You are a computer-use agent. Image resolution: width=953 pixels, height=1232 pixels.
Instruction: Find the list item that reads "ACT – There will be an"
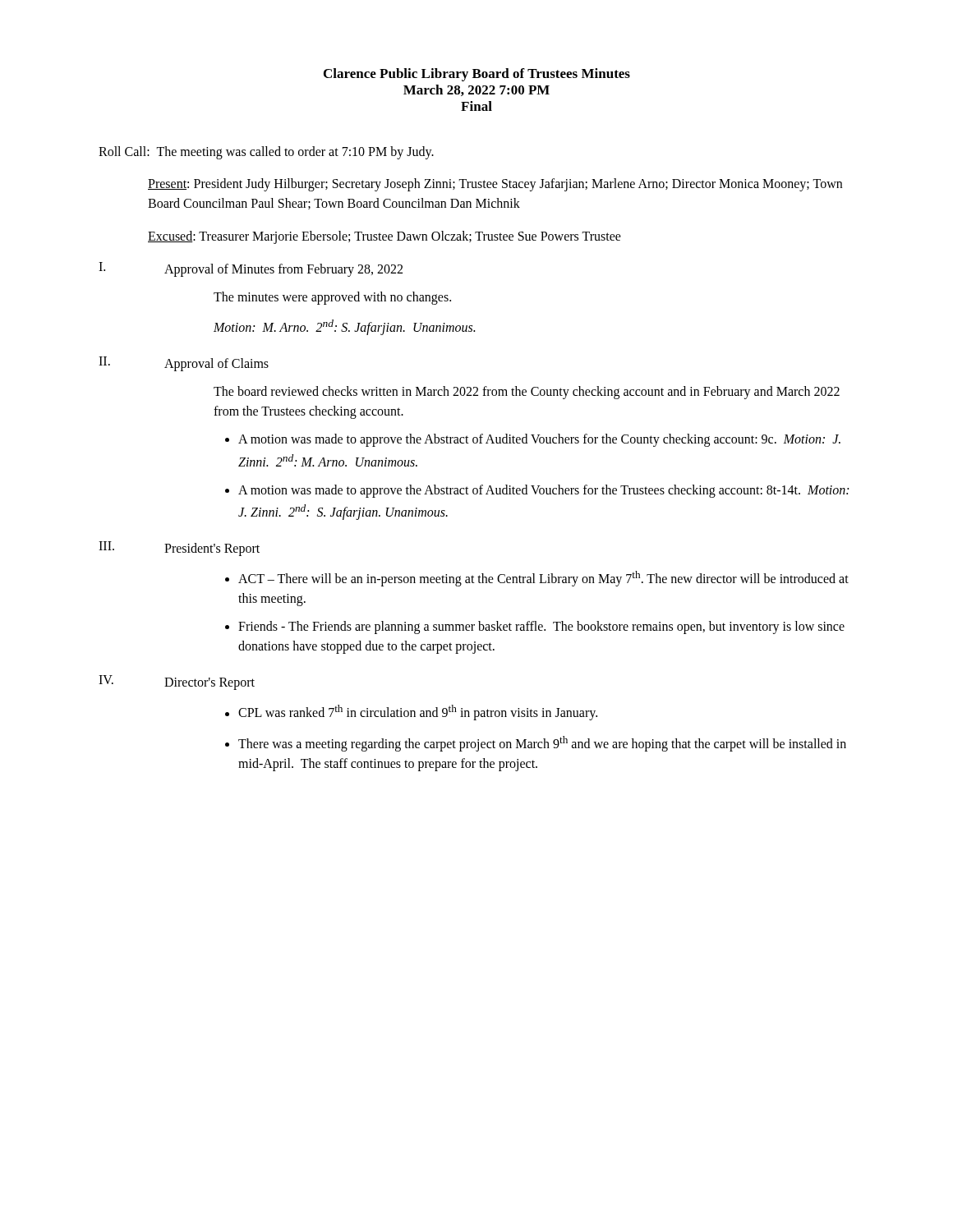[543, 587]
